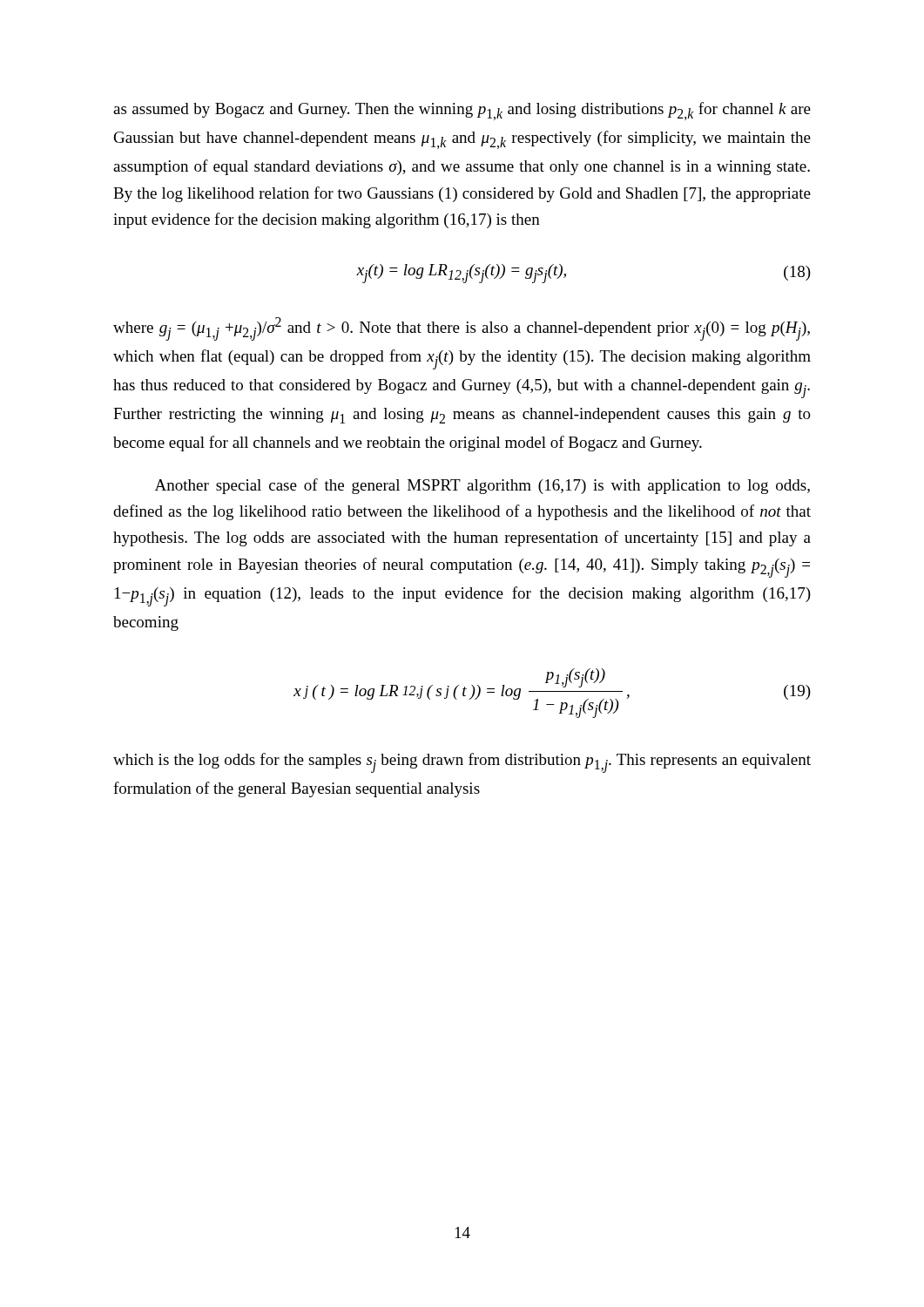Select the passage starting "xj(t) = log LR12,j(sj(t)) = log"

coord(552,691)
